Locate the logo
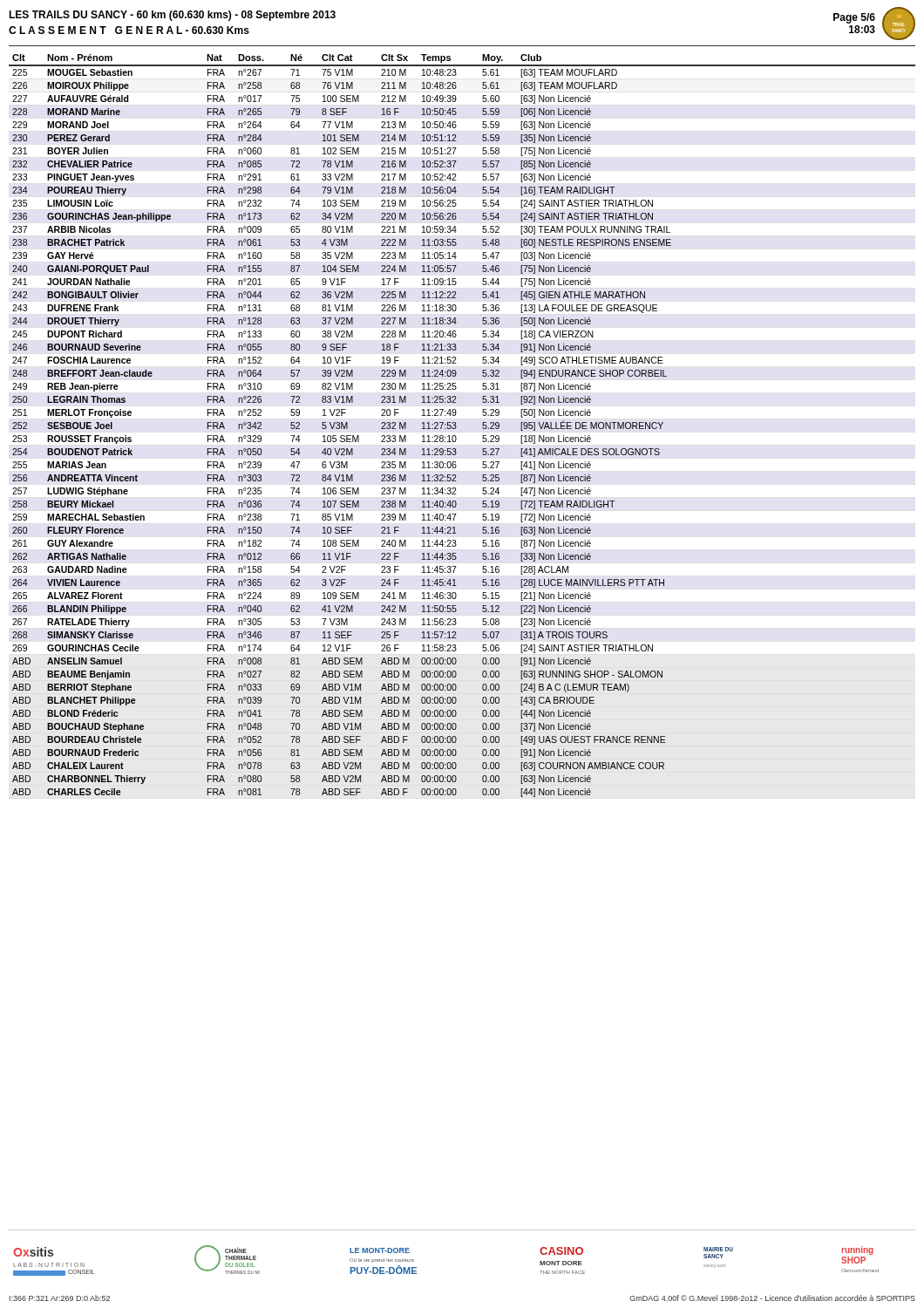 pyautogui.click(x=462, y=1256)
